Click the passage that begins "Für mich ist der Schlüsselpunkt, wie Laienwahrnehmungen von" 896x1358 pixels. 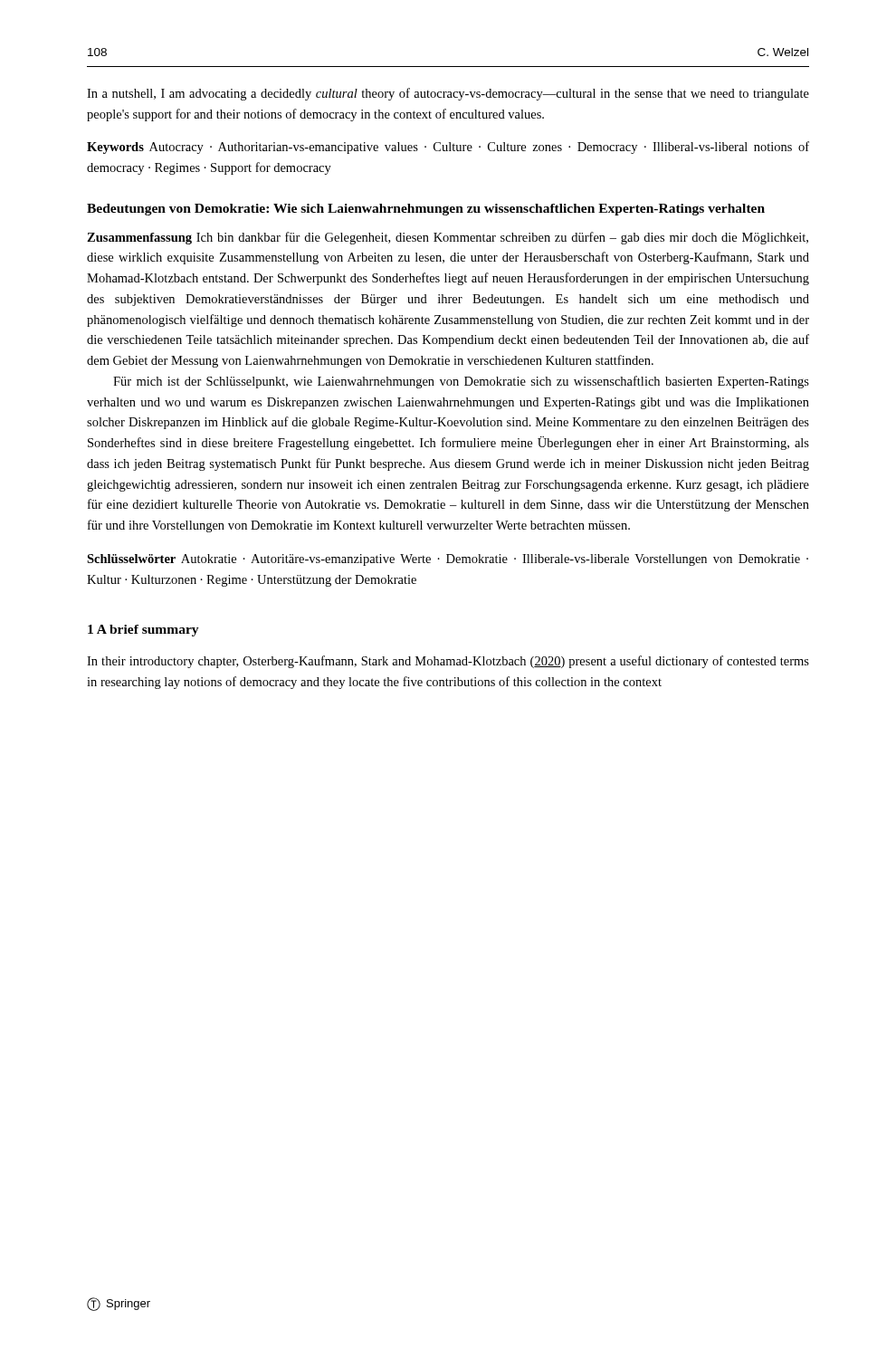pyautogui.click(x=448, y=453)
